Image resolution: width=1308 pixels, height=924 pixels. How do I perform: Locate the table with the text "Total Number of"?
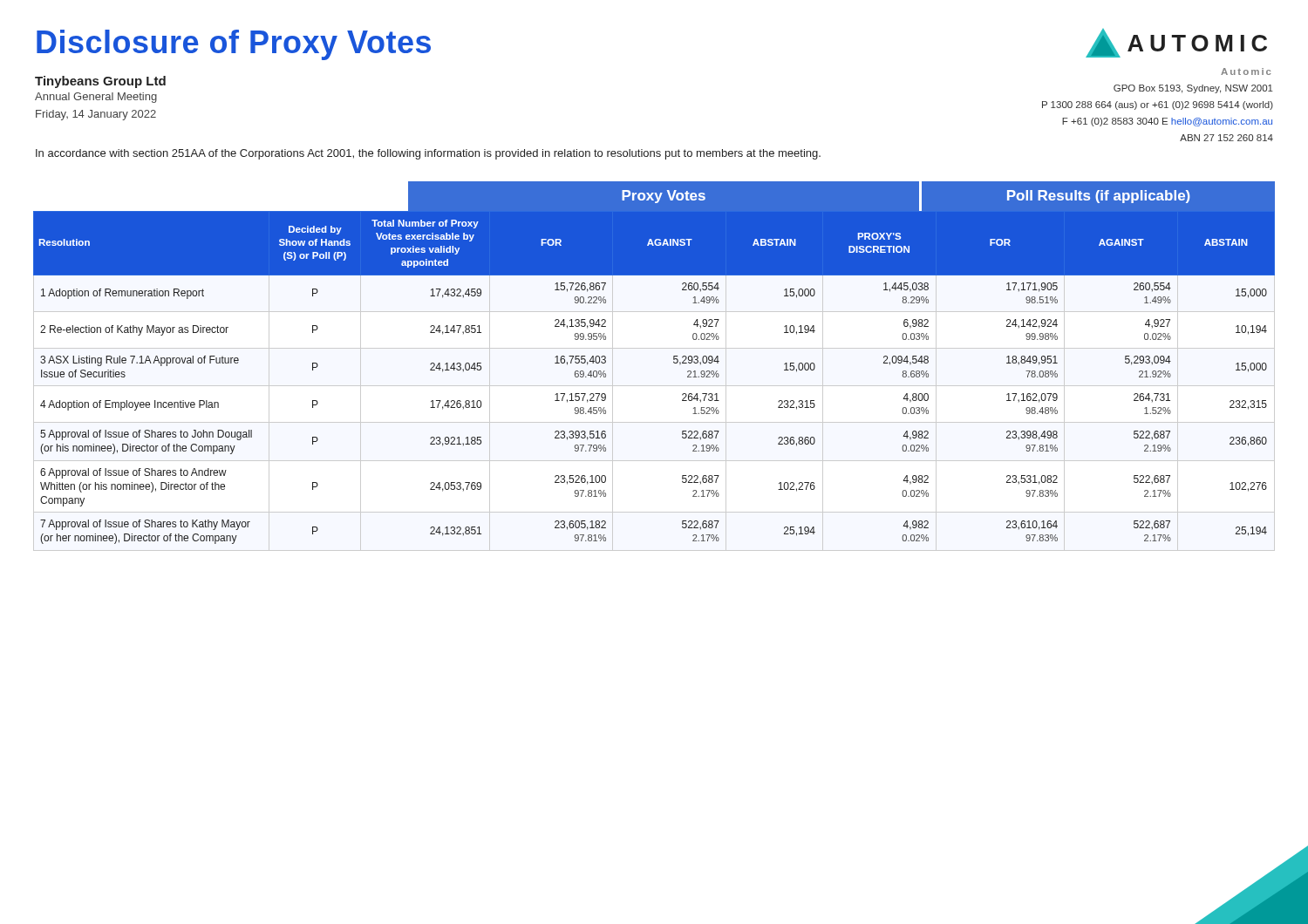[x=654, y=529]
